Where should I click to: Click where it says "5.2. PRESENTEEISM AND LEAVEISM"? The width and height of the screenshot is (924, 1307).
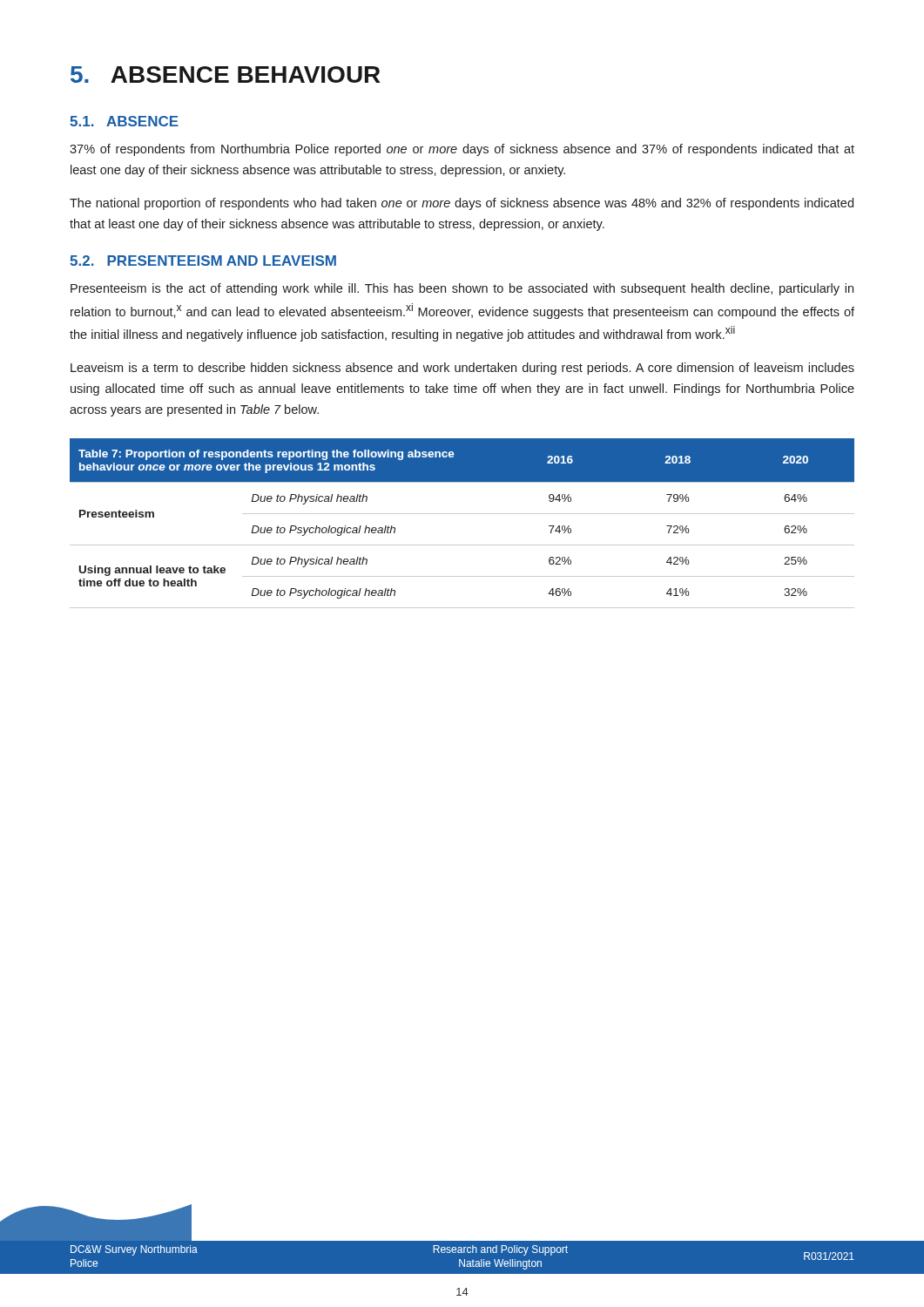(203, 261)
